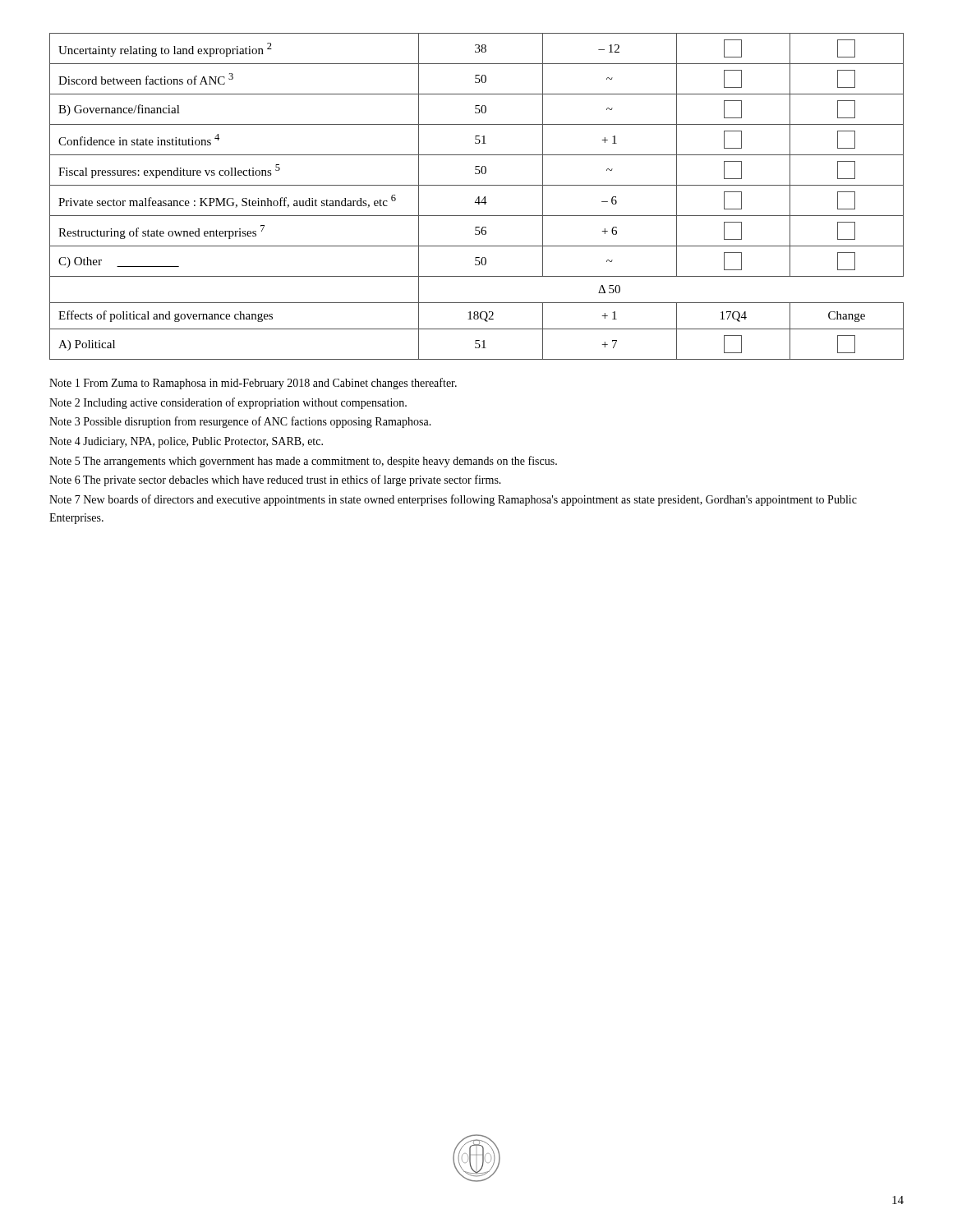Find a logo
The height and width of the screenshot is (1232, 953).
coord(476,1158)
